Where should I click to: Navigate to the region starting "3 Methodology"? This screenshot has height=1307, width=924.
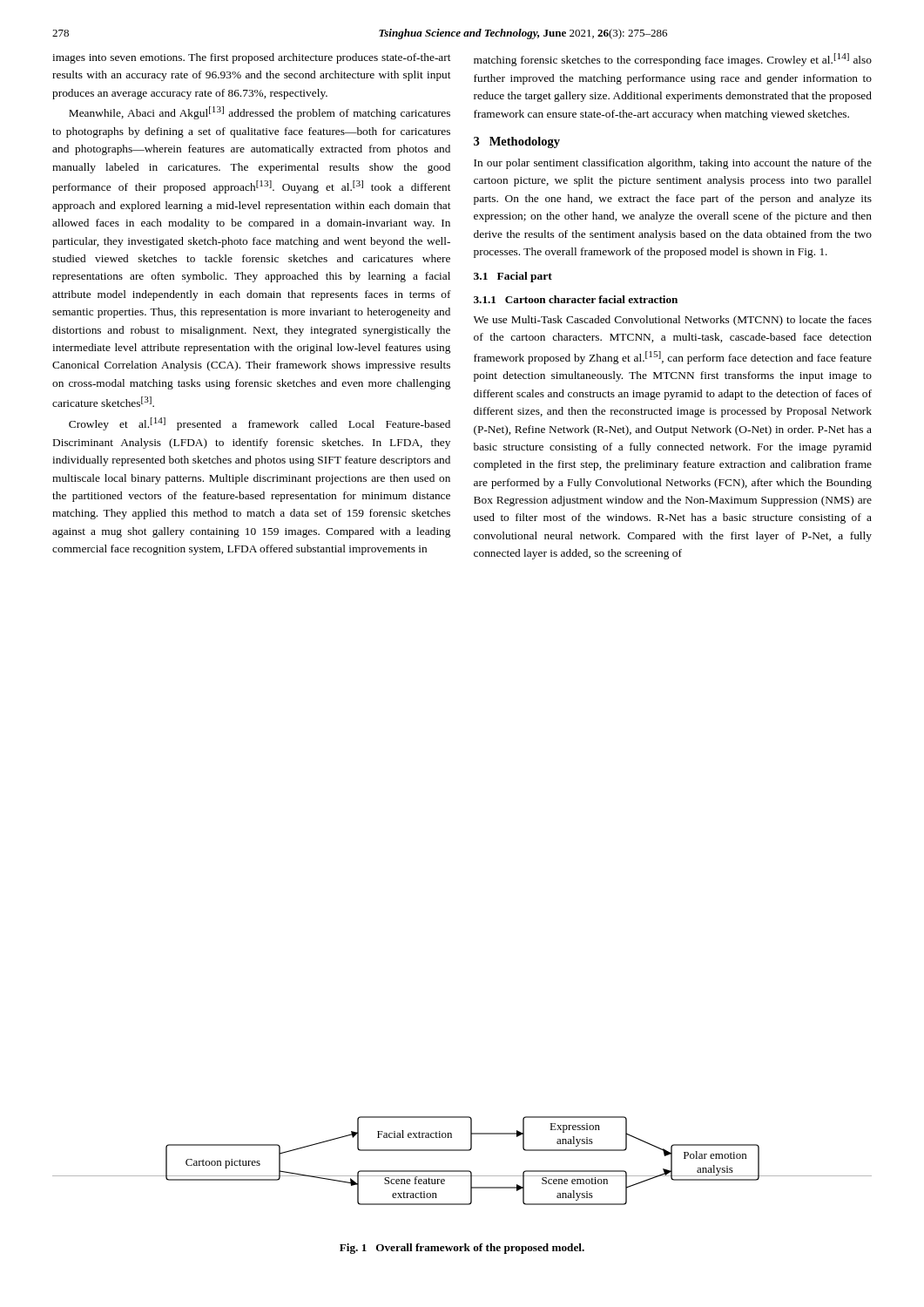pyautogui.click(x=517, y=141)
